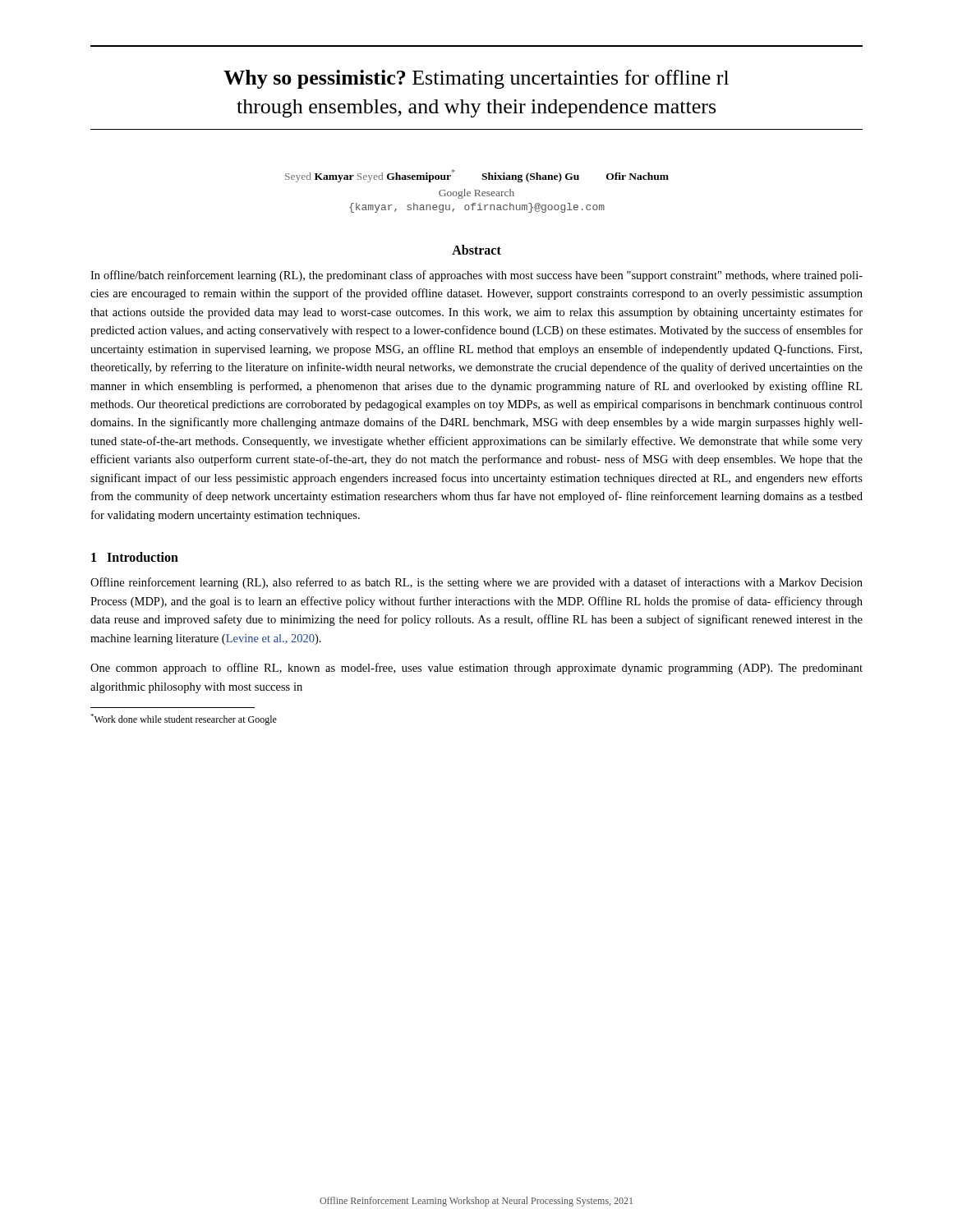This screenshot has width=953, height=1232.
Task: Point to the block starting "One common approach to"
Action: coord(476,677)
